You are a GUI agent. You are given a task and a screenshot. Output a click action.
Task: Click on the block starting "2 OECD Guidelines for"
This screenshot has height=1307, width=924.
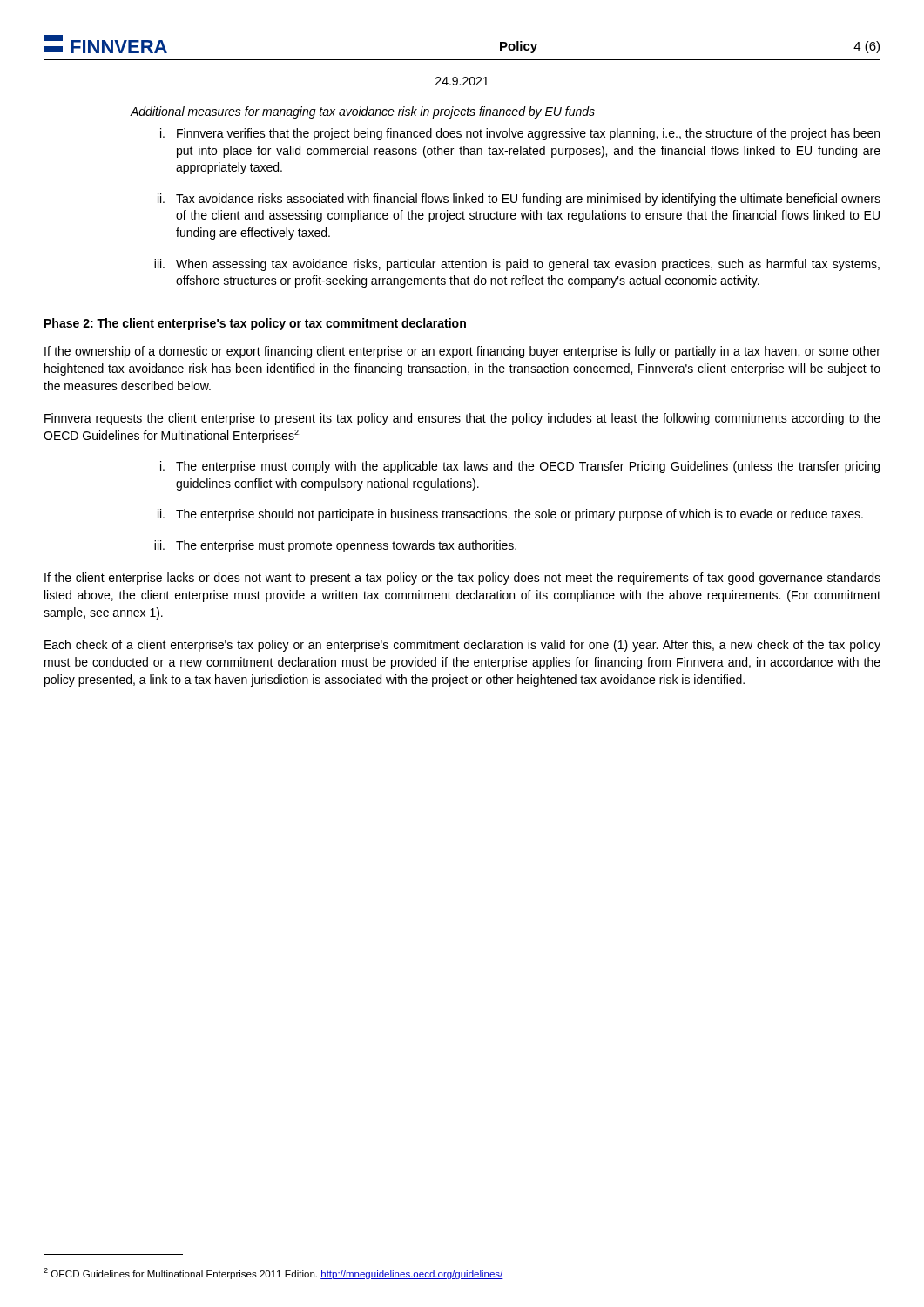click(x=273, y=1273)
